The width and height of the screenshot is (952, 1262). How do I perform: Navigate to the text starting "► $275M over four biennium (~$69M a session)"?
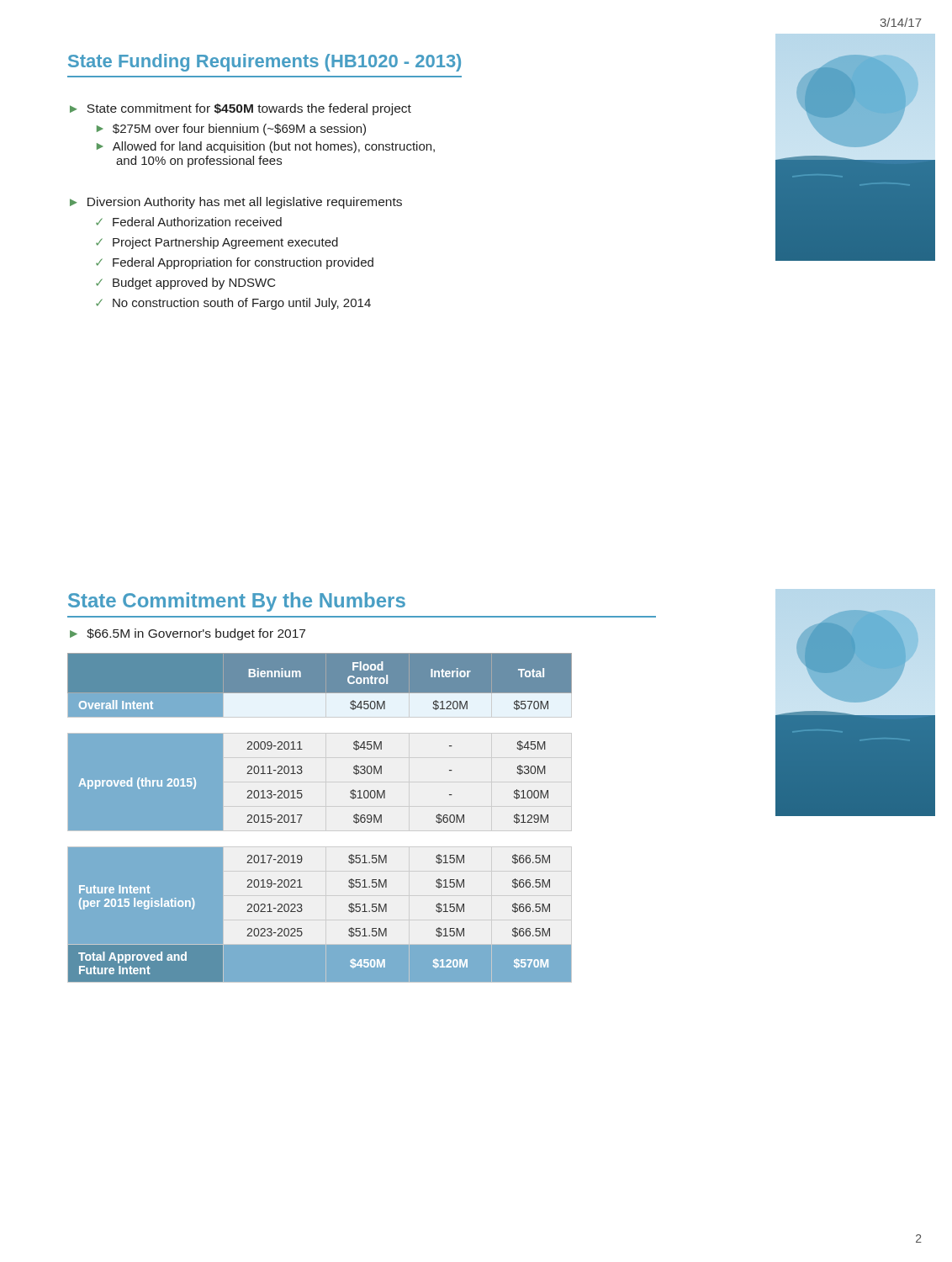(230, 128)
